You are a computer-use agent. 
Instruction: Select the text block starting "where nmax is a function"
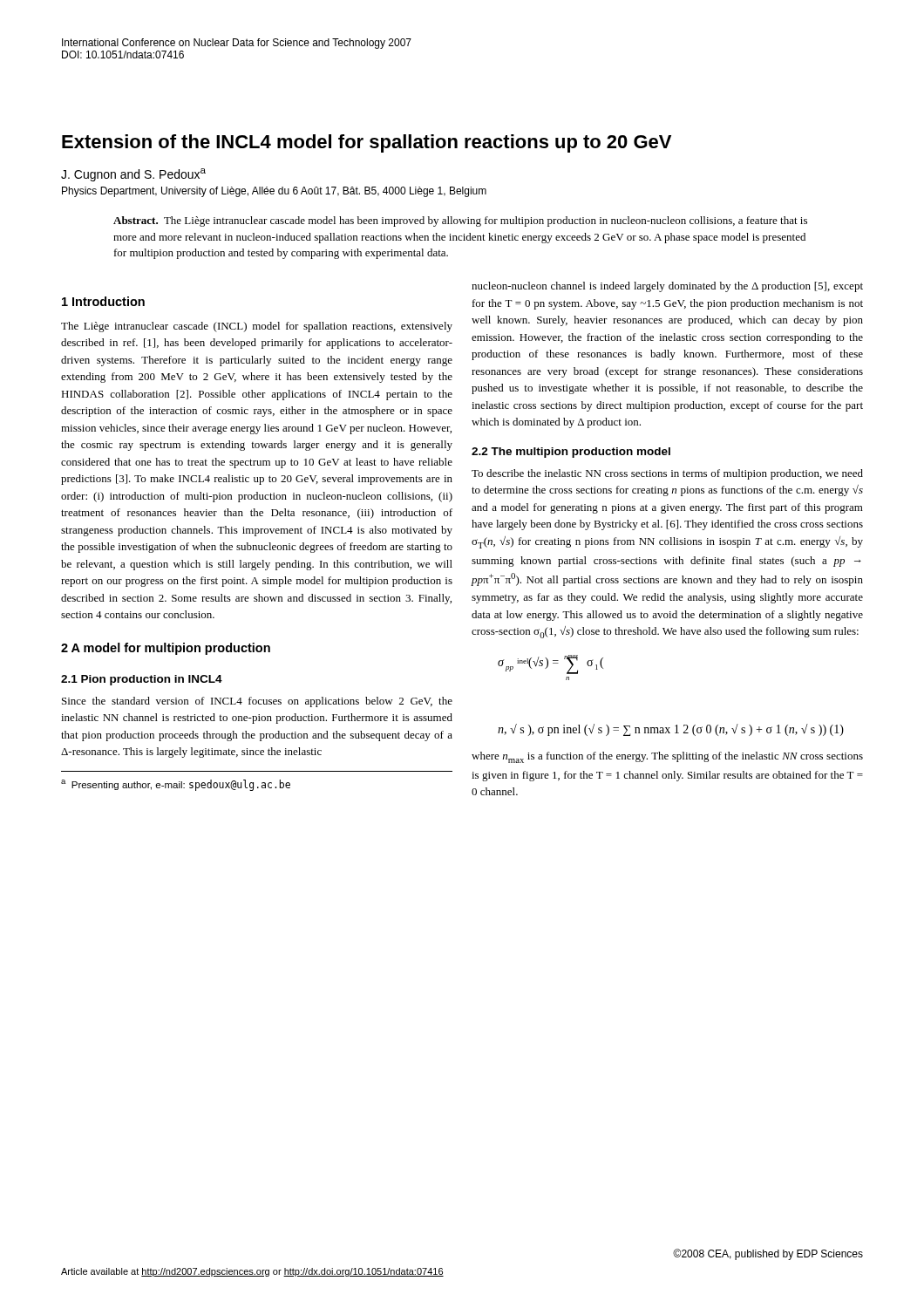[667, 774]
